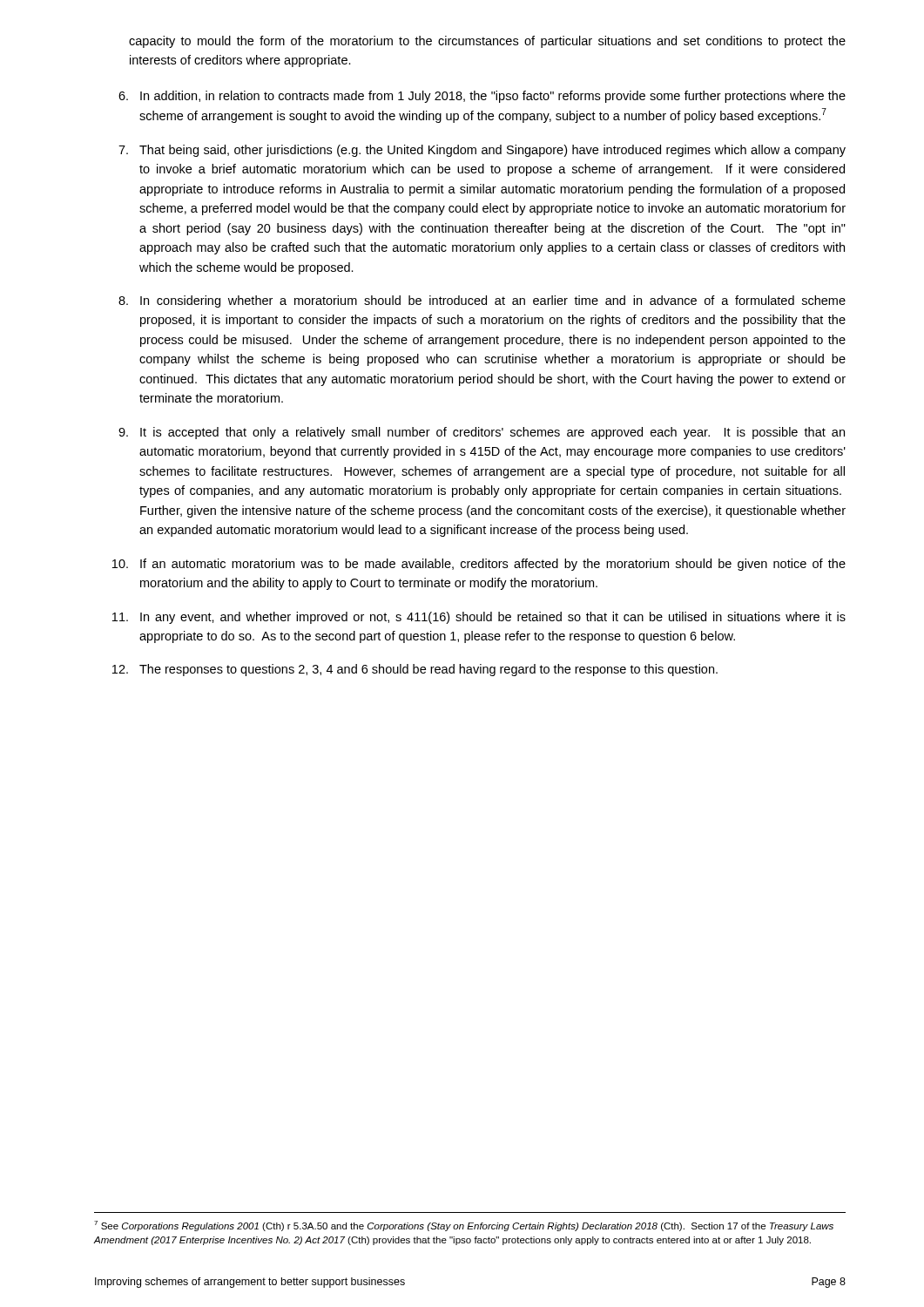924x1307 pixels.
Task: Point to the element starting "7. That being said,"
Action: click(x=470, y=209)
